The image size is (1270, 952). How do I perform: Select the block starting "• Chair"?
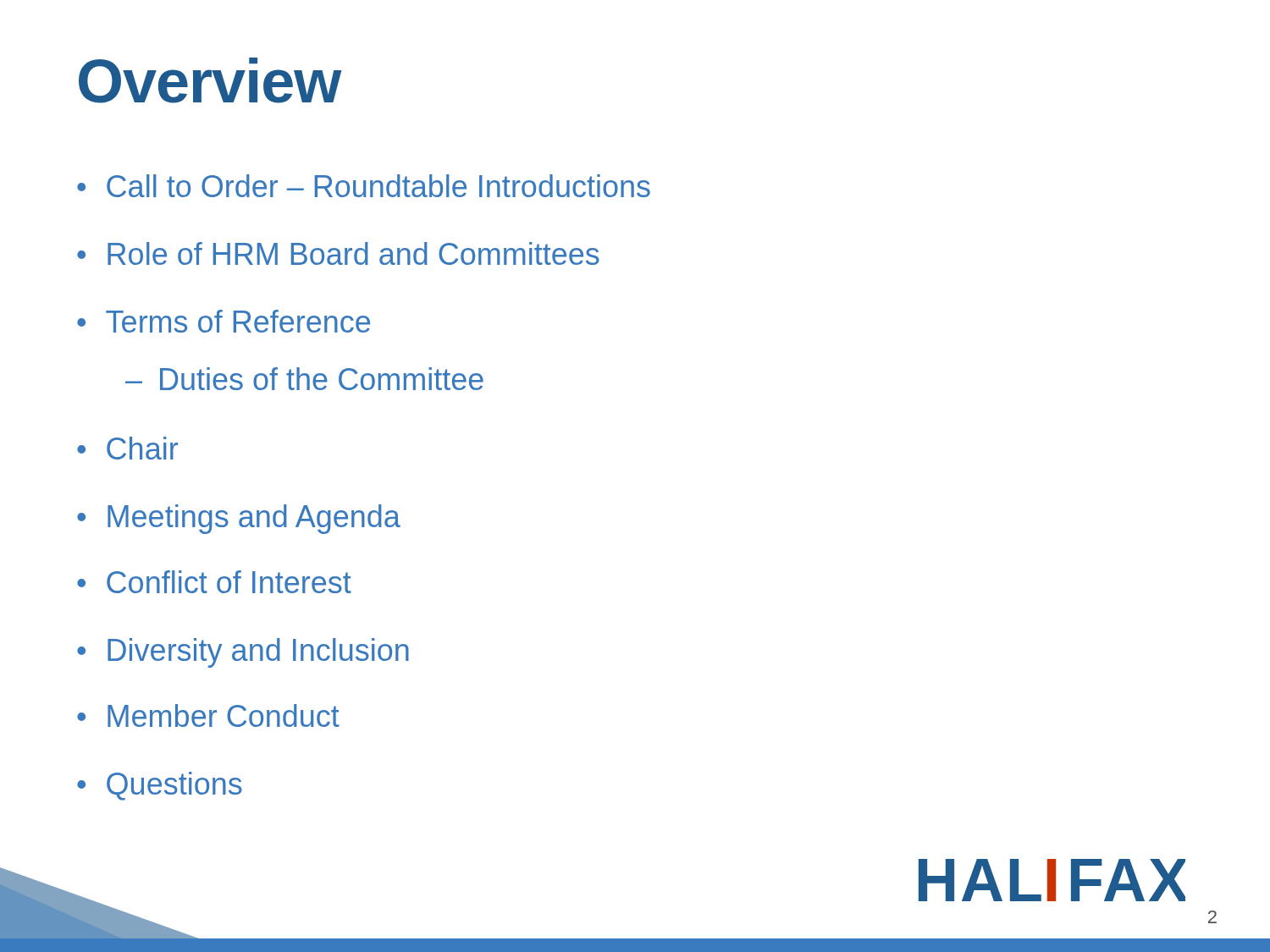tap(127, 449)
